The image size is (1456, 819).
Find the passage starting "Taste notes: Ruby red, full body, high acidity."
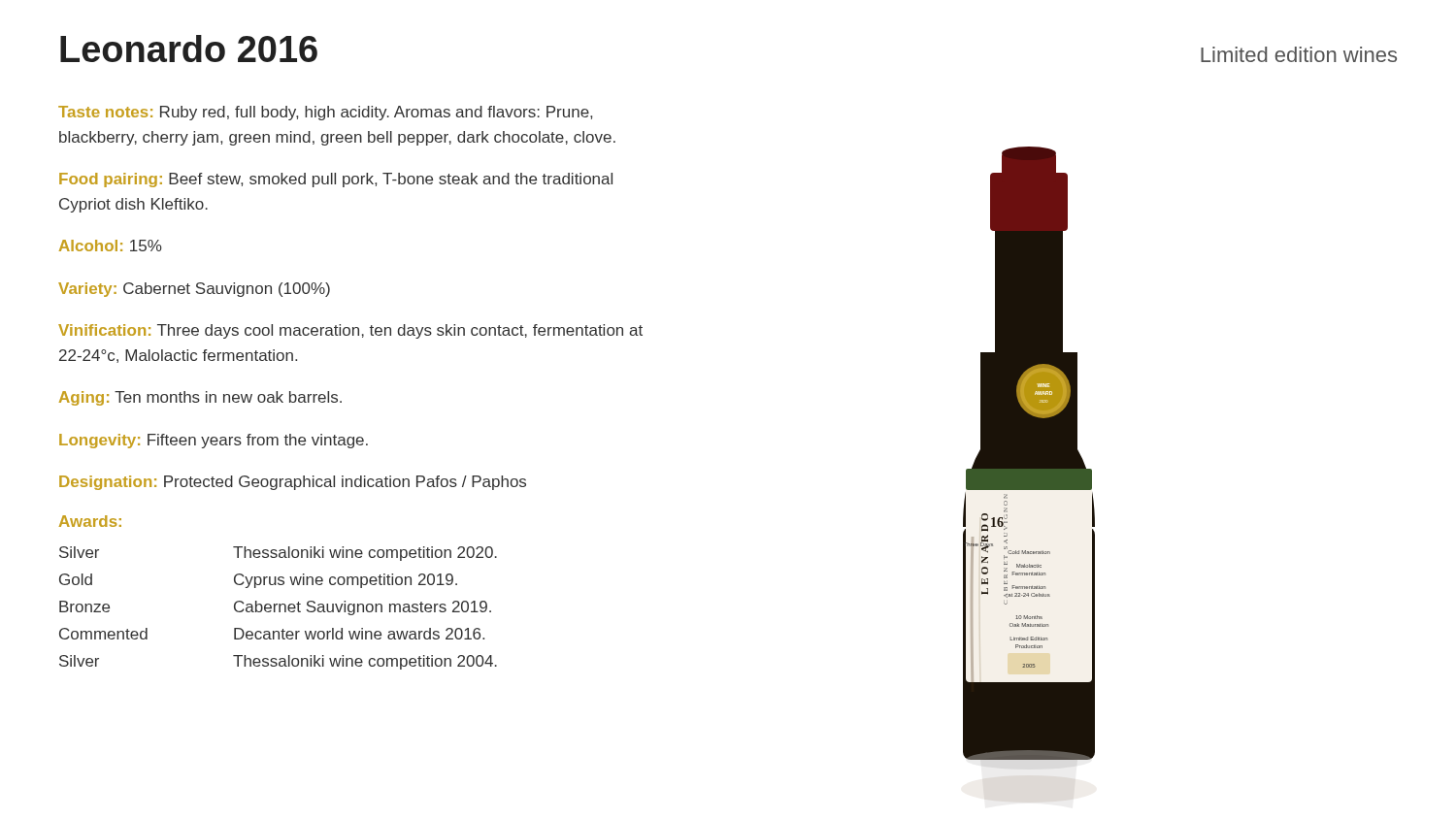(337, 124)
